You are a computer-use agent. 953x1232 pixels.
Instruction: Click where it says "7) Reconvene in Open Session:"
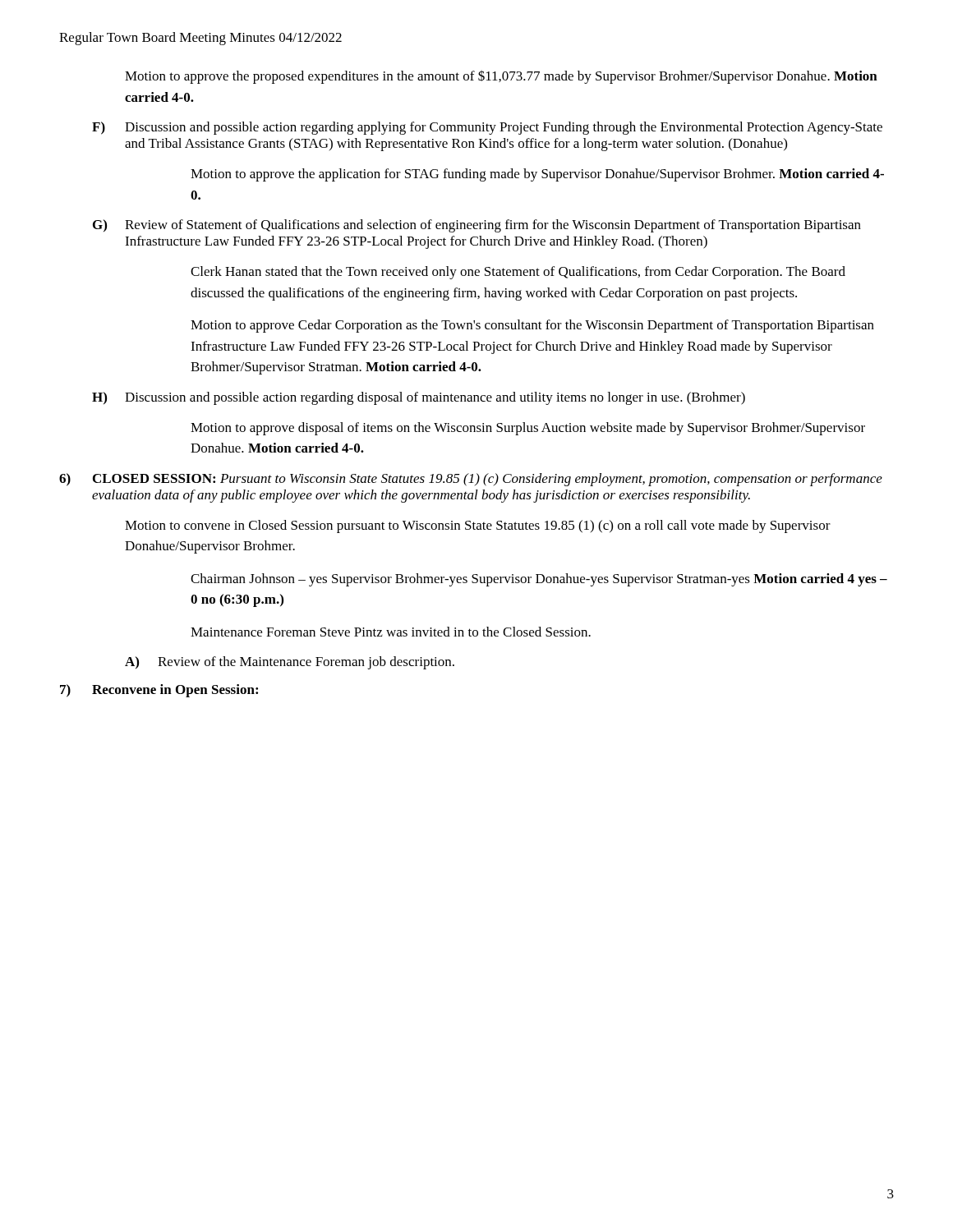[x=159, y=691]
